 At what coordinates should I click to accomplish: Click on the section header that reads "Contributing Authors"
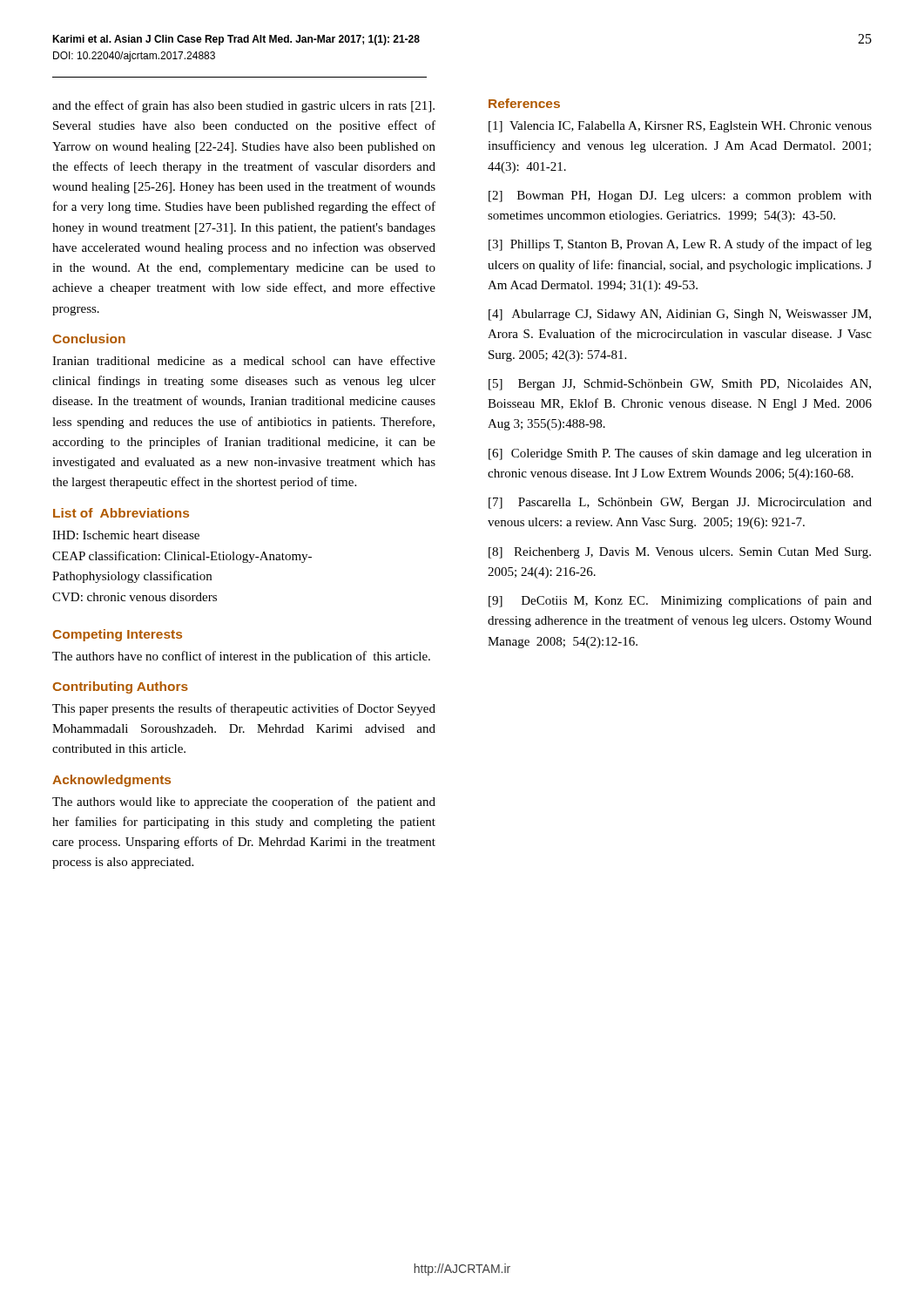tap(120, 686)
